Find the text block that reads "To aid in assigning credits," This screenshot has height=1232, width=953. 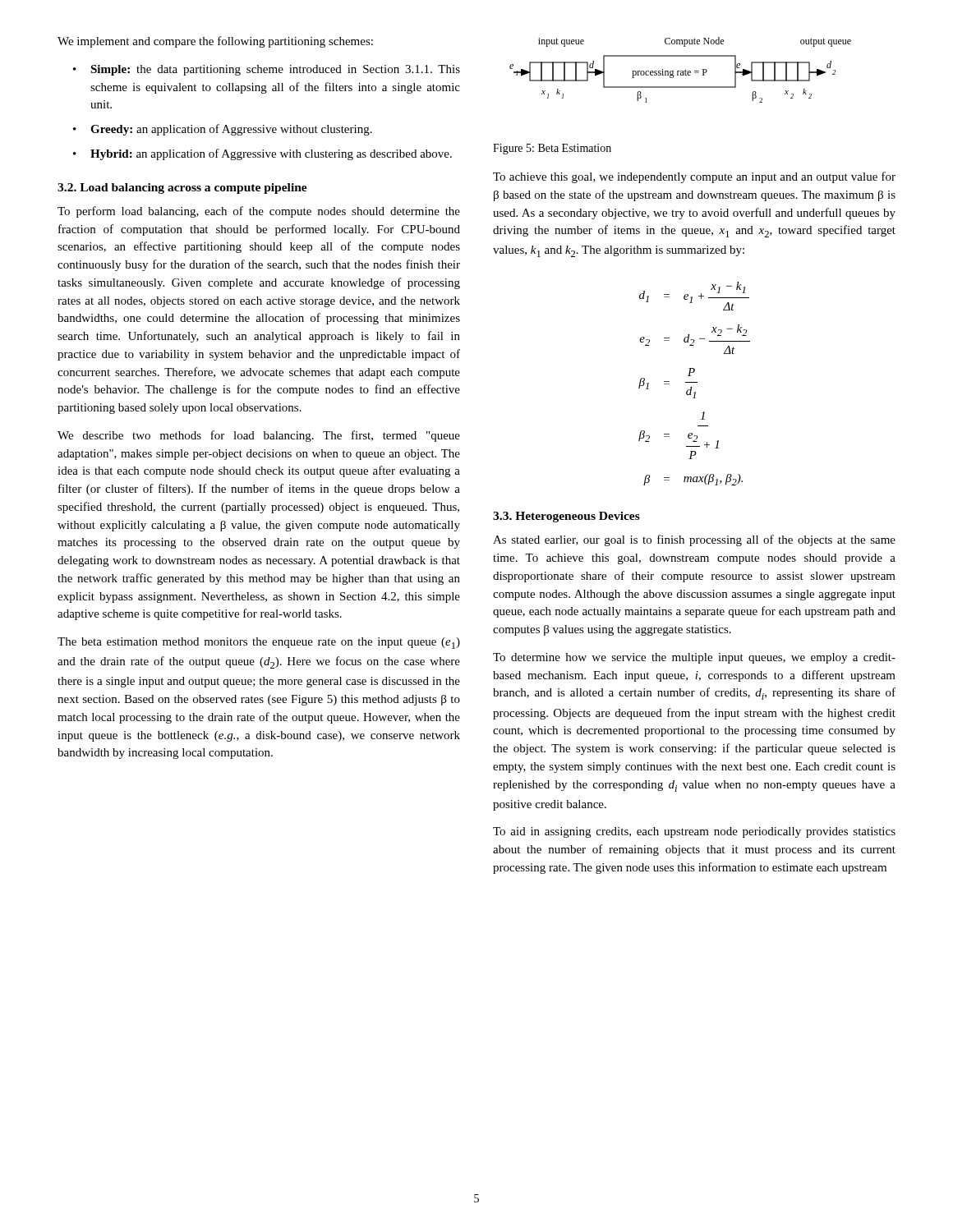(694, 849)
